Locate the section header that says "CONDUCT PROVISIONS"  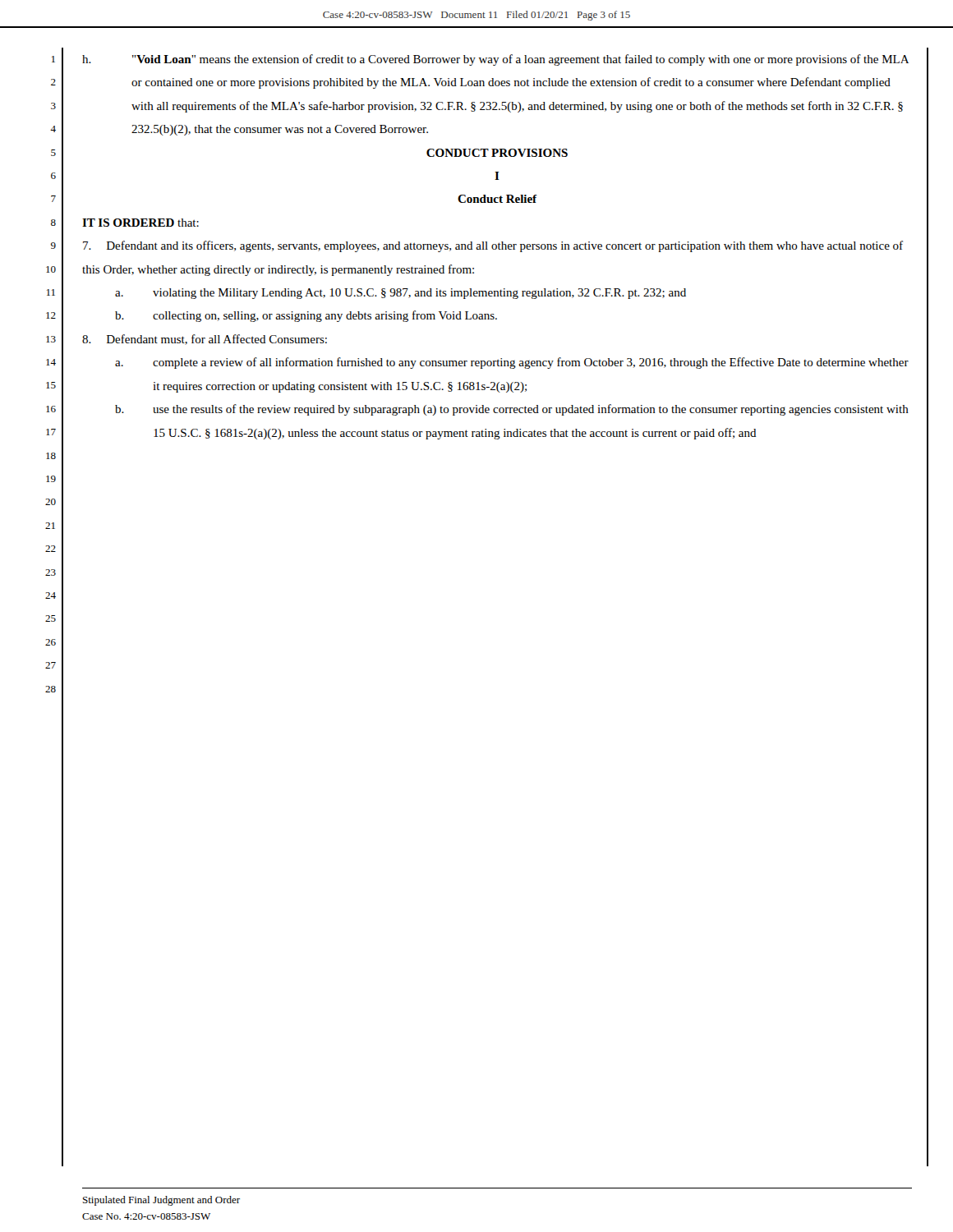pyautogui.click(x=497, y=152)
